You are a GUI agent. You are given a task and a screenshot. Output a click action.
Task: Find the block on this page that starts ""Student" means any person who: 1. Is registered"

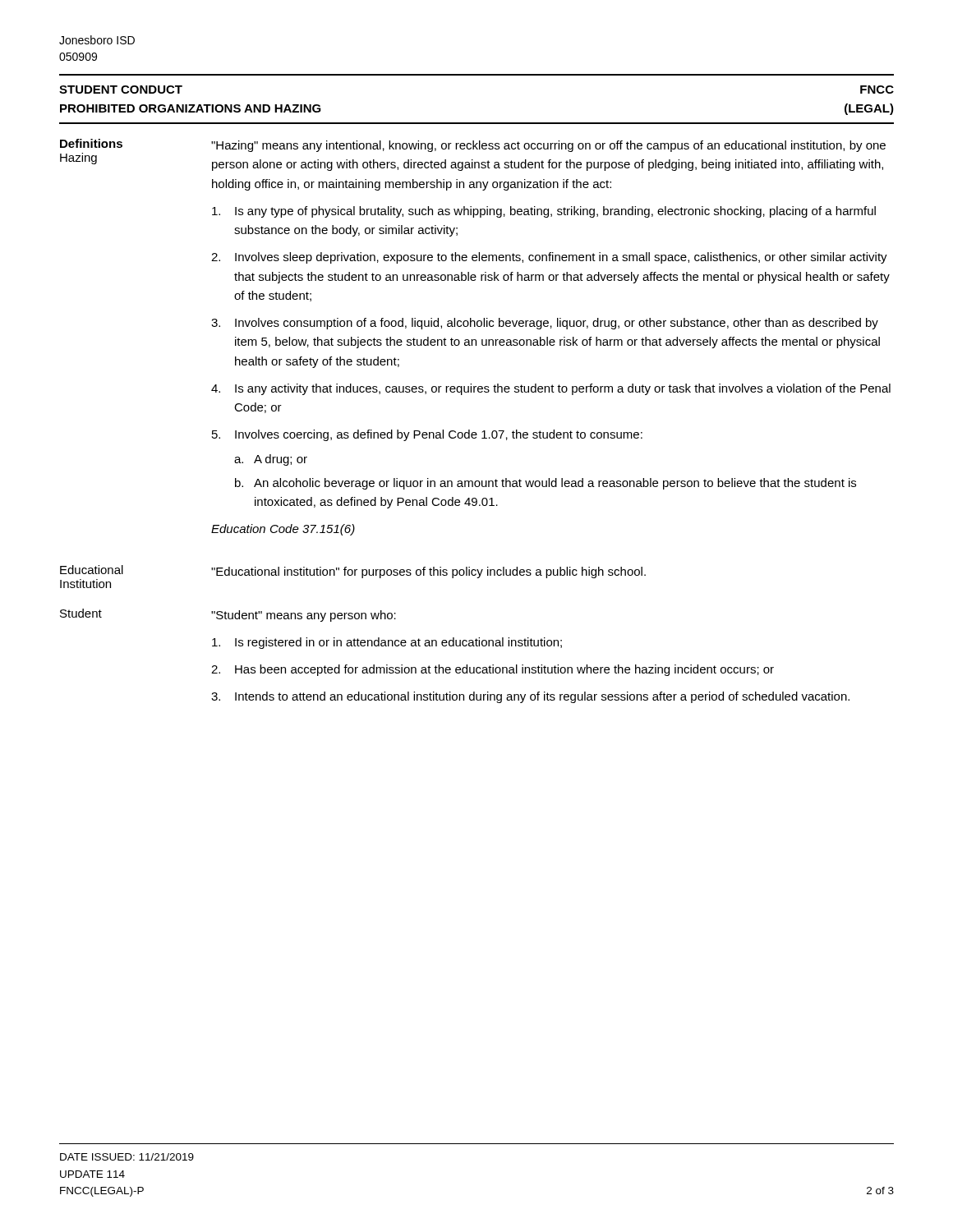tap(553, 655)
